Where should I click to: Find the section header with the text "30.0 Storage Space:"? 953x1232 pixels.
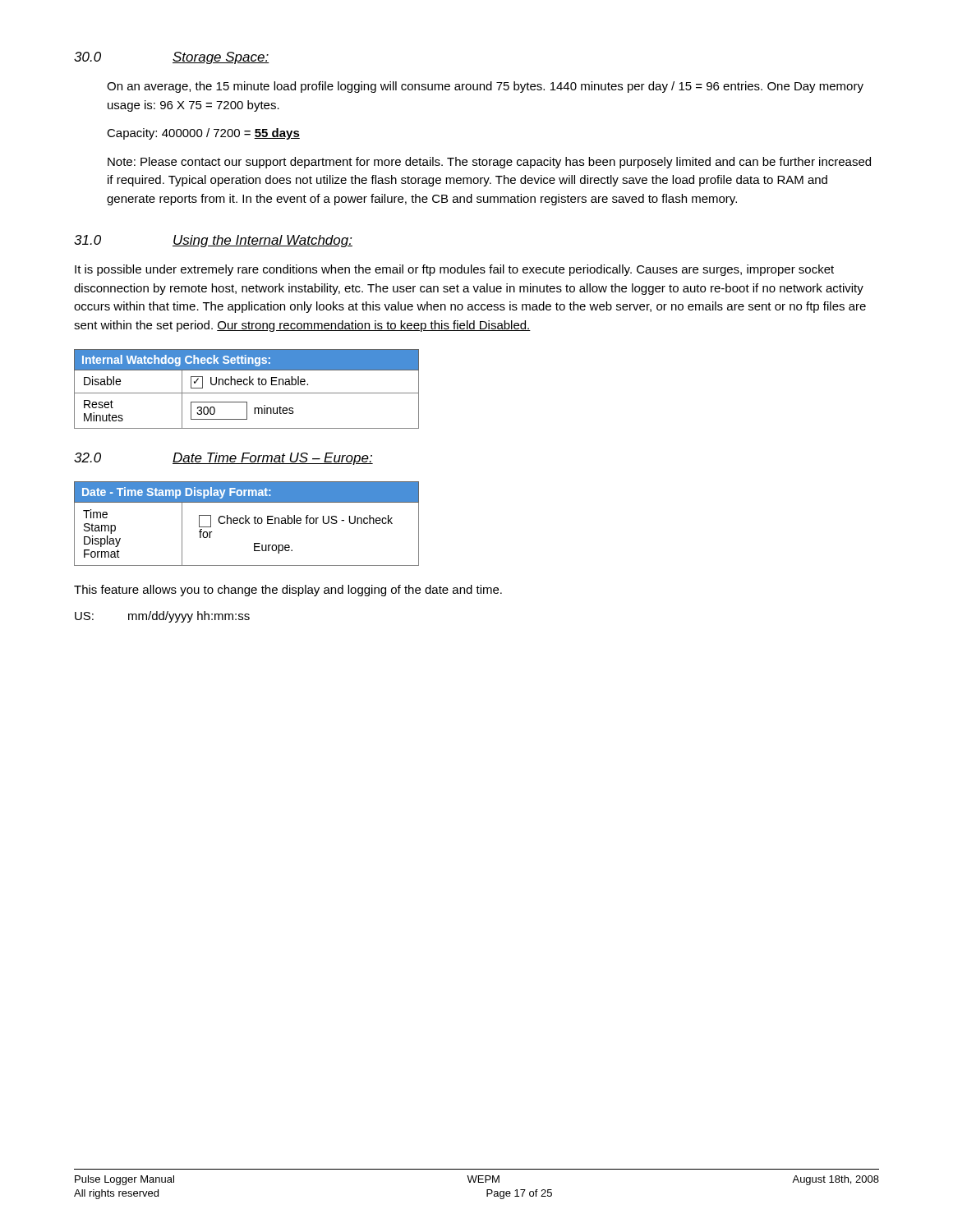point(171,57)
